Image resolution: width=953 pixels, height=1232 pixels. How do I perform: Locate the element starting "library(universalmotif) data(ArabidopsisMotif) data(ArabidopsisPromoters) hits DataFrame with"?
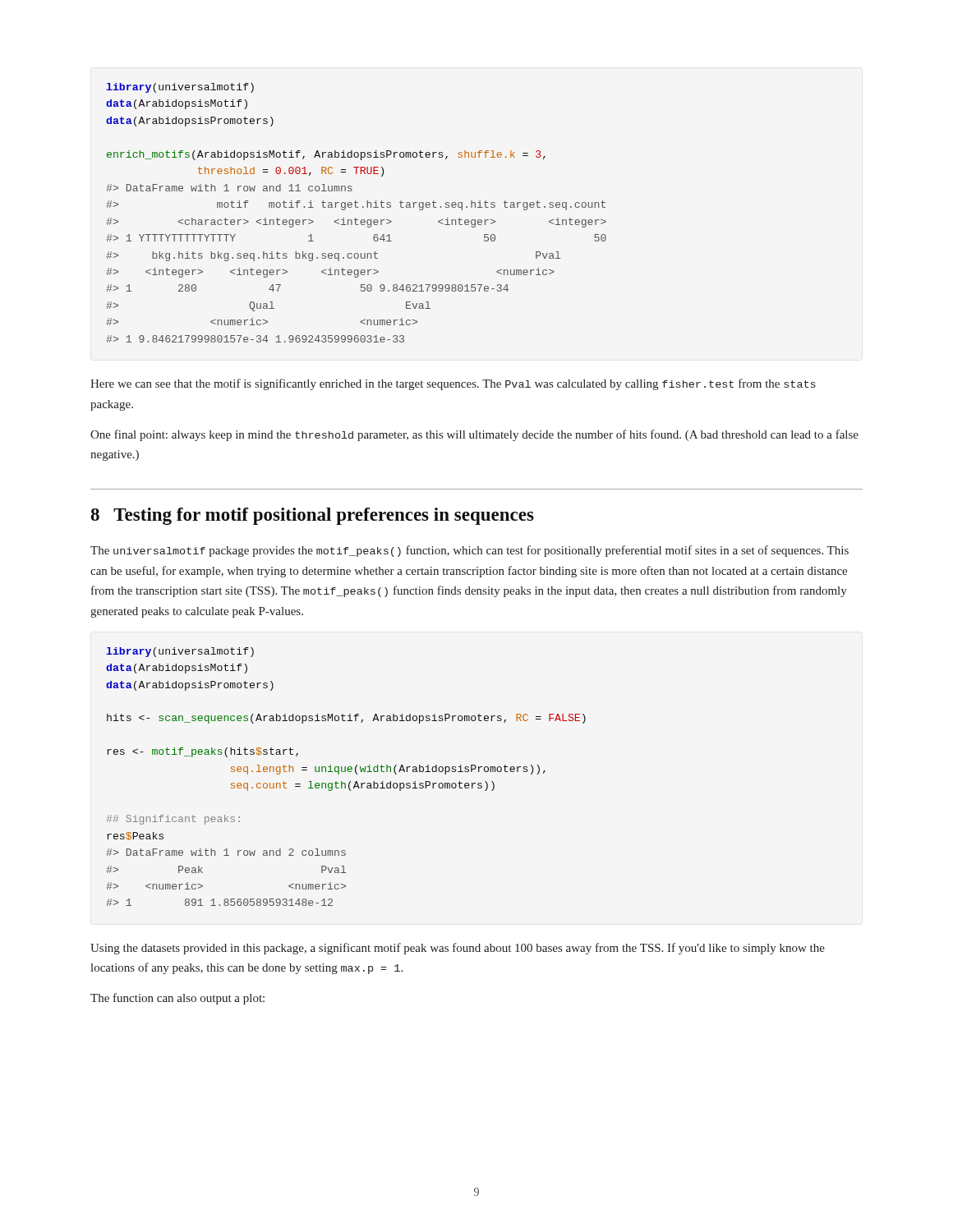(x=476, y=778)
